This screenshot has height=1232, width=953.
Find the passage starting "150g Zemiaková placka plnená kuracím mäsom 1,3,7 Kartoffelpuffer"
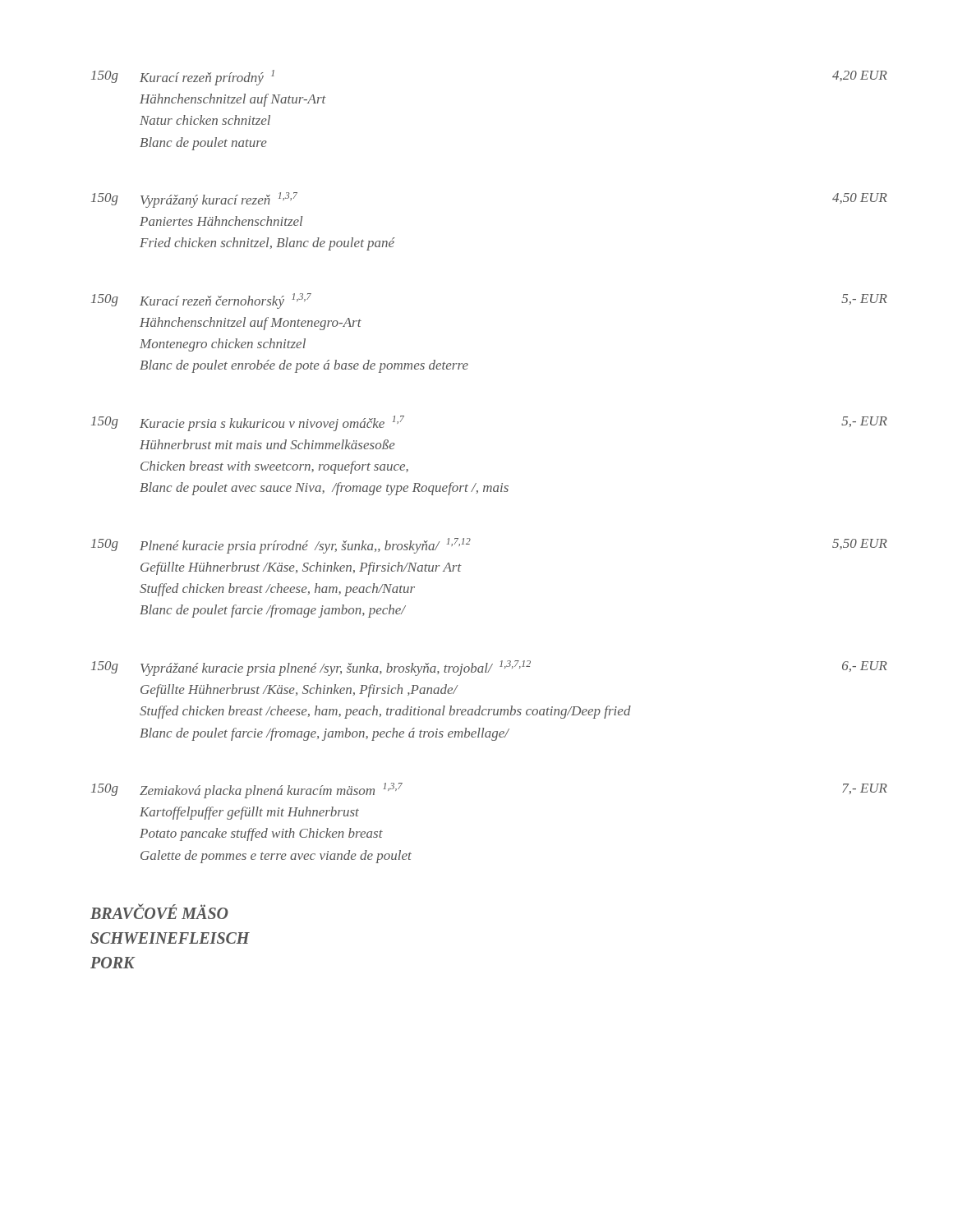tap(271, 791)
